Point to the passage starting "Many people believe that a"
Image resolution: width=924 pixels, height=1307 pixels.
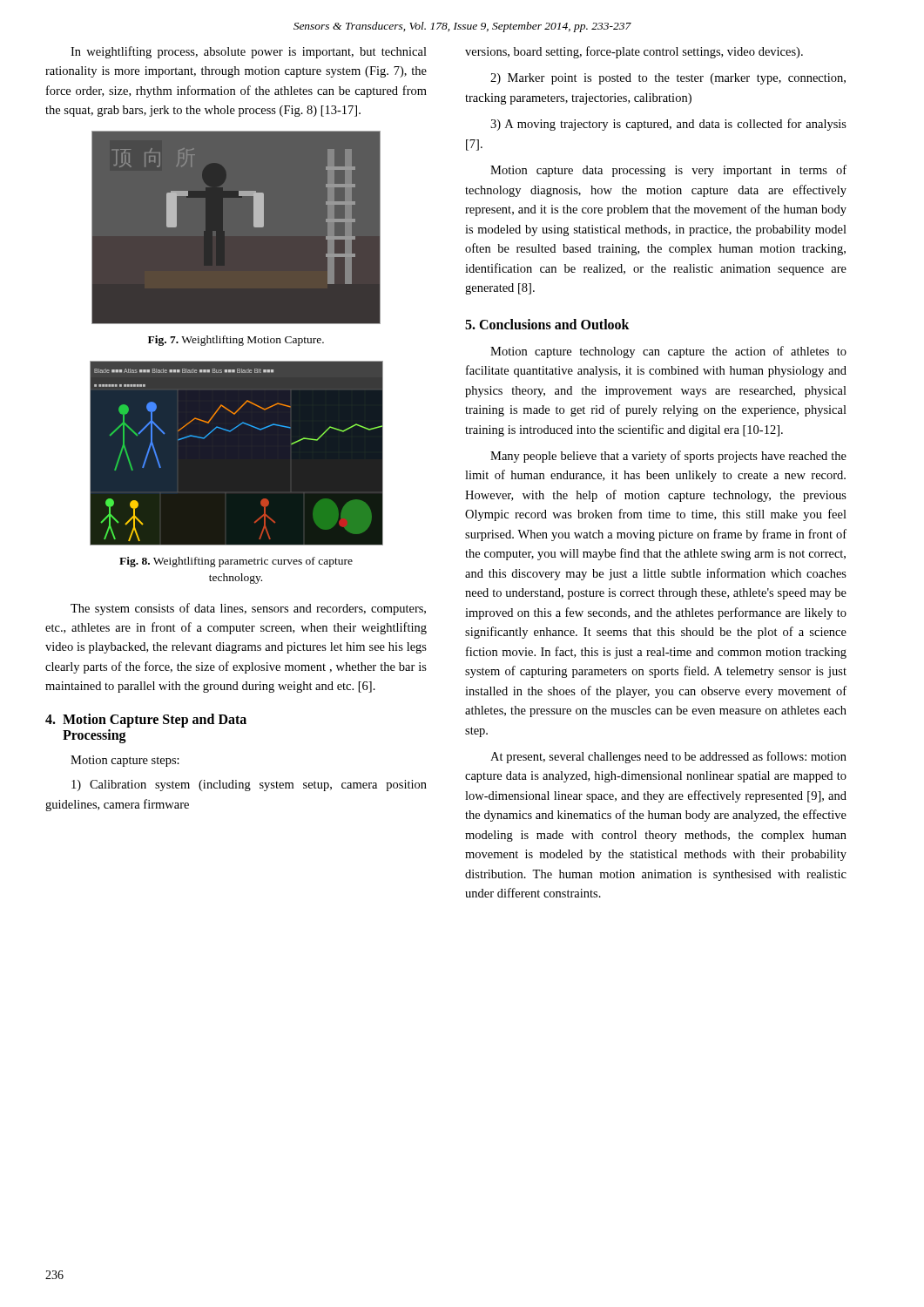[656, 593]
